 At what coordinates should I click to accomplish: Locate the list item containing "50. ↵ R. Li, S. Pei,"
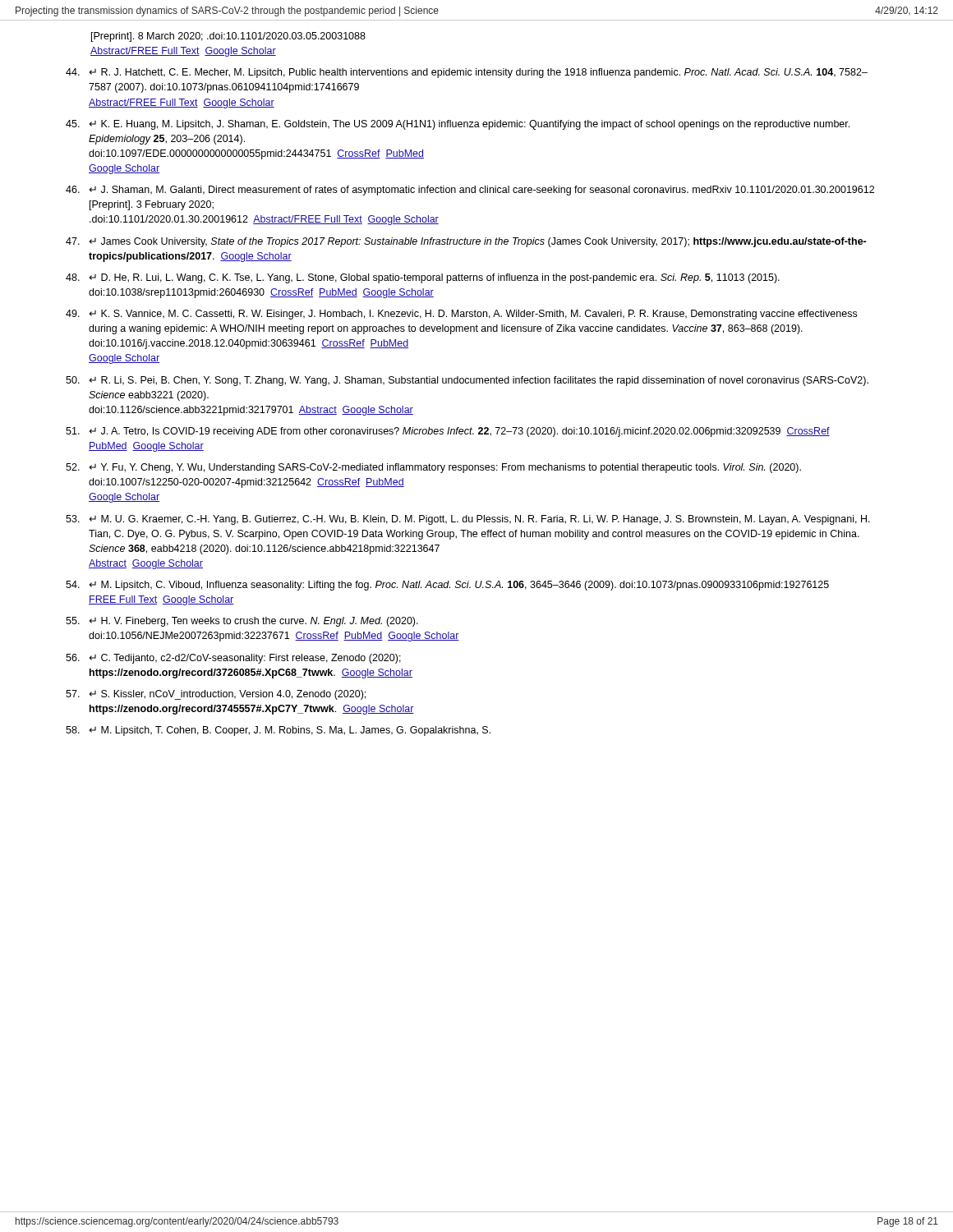tap(467, 381)
